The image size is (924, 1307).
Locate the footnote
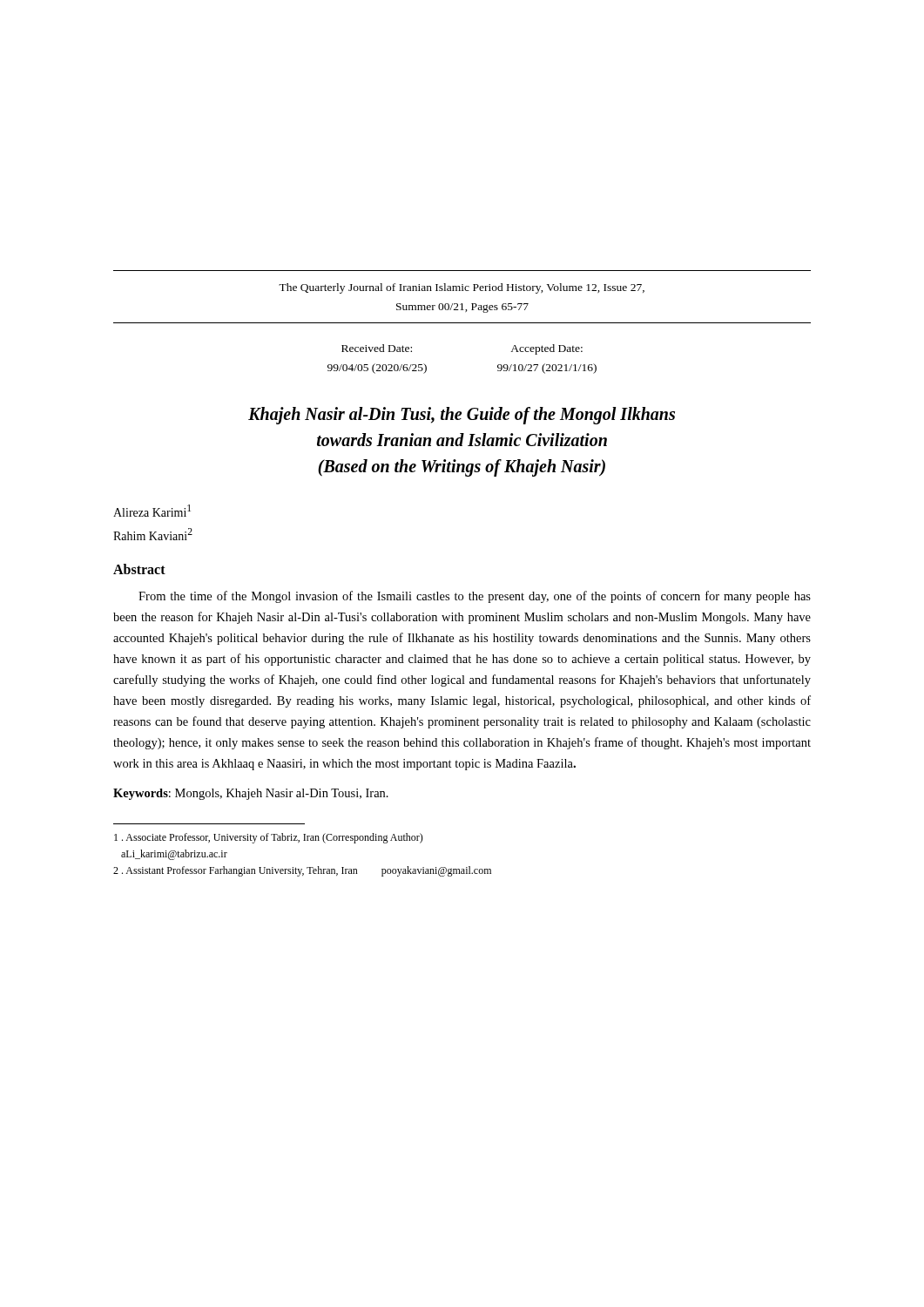point(302,854)
